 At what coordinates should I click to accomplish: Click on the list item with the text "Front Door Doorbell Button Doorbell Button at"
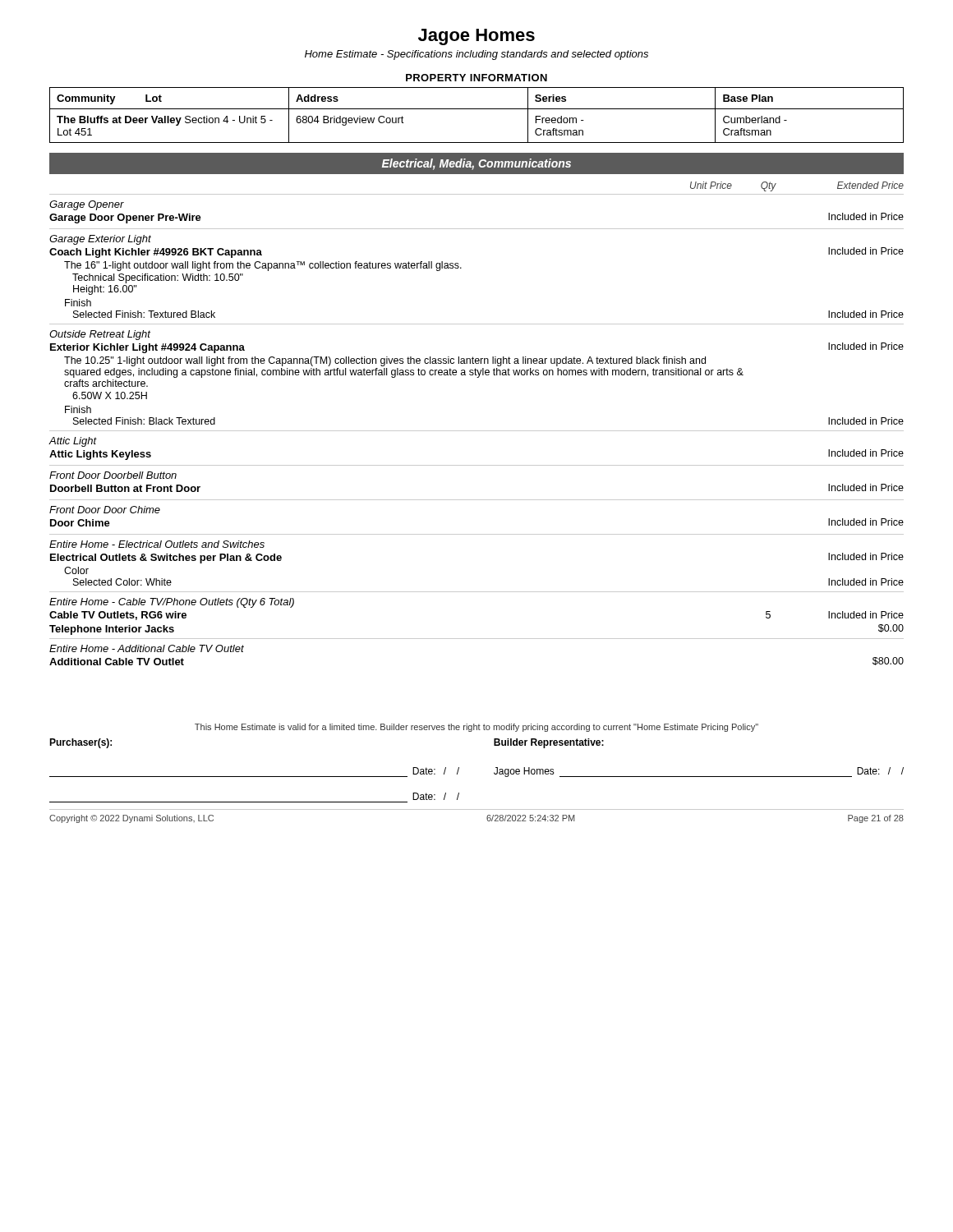(x=113, y=475)
